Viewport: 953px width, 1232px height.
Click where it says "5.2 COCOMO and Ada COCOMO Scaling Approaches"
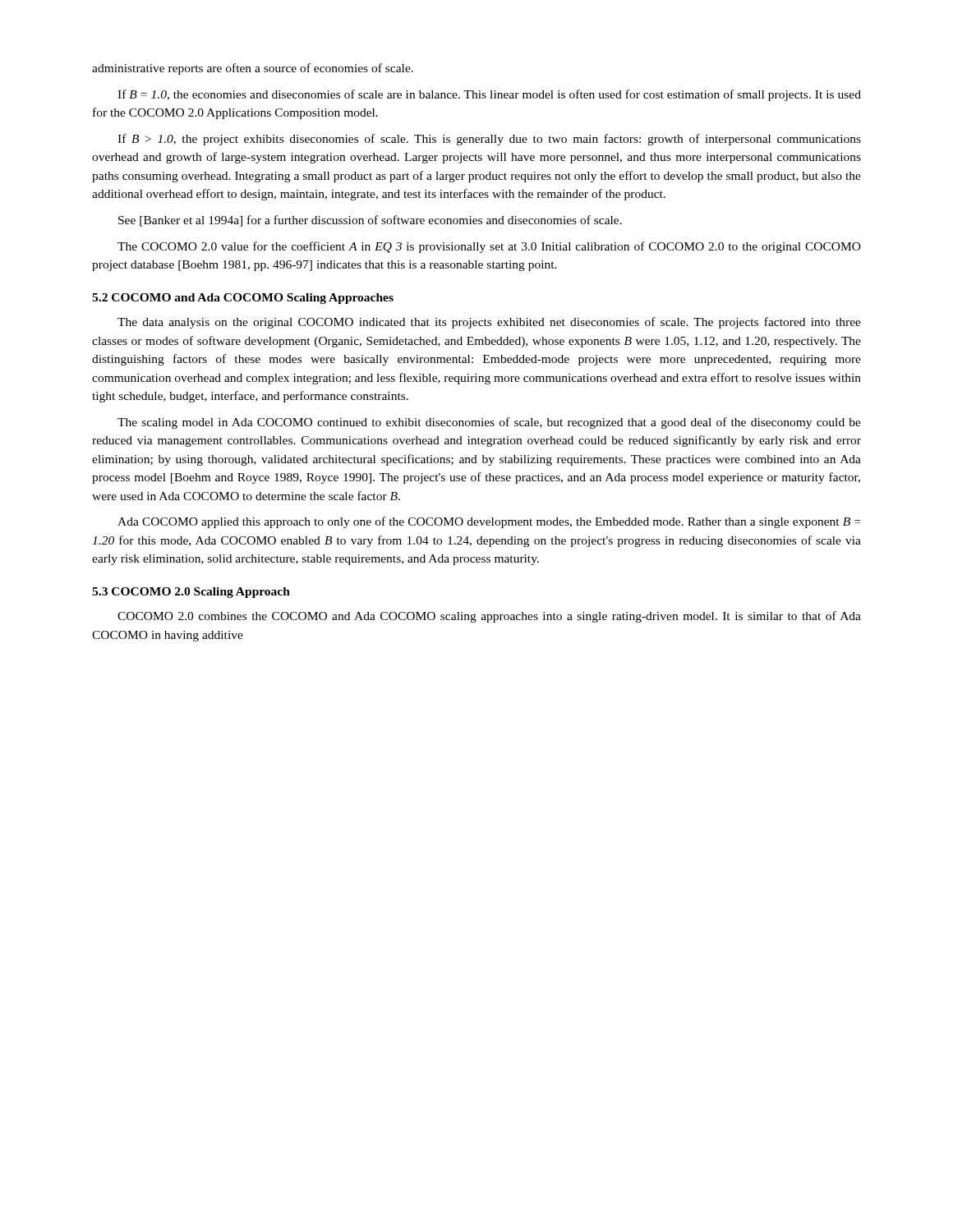tap(243, 297)
